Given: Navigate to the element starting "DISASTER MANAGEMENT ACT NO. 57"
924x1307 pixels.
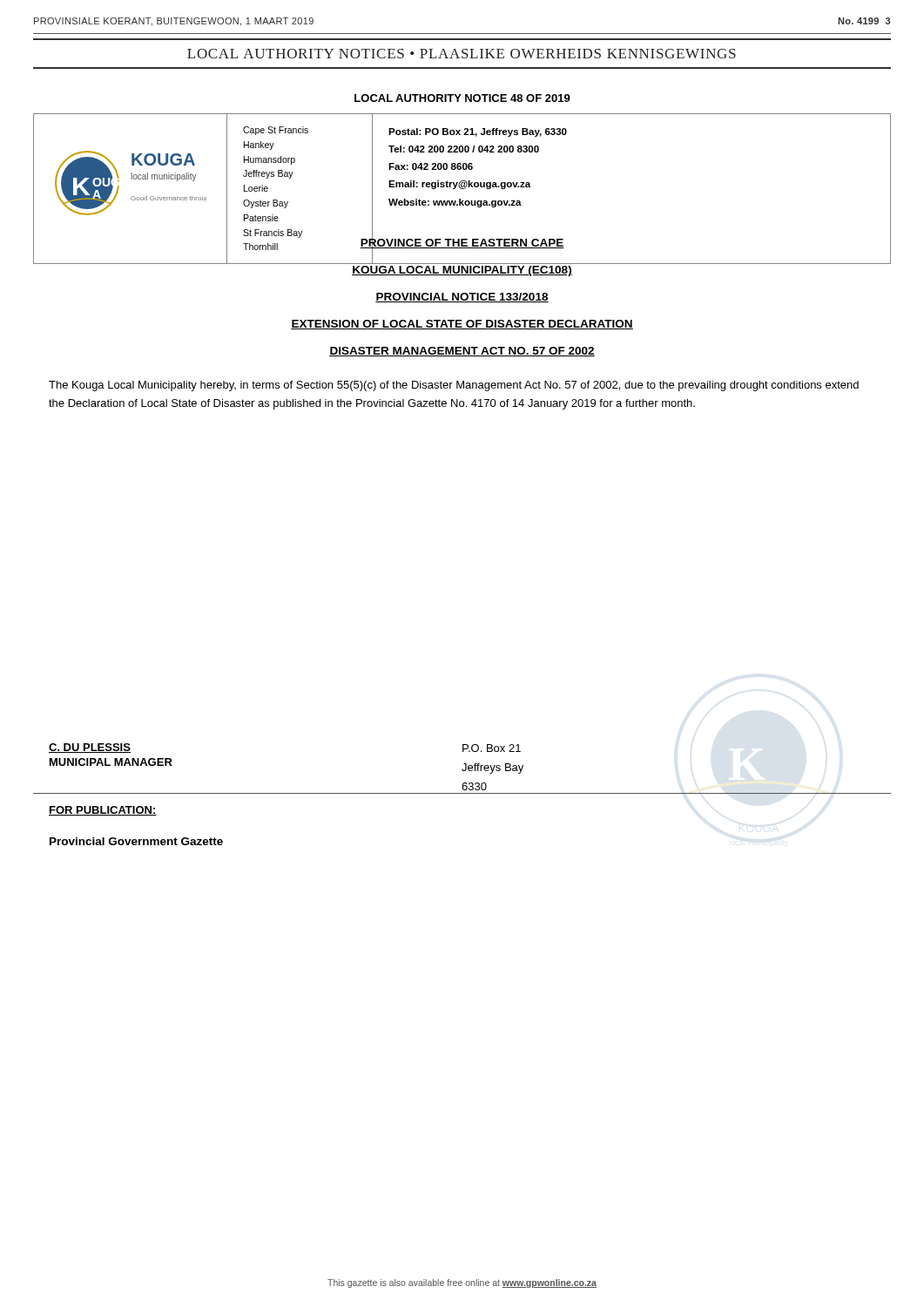Looking at the screenshot, I should coord(462,351).
